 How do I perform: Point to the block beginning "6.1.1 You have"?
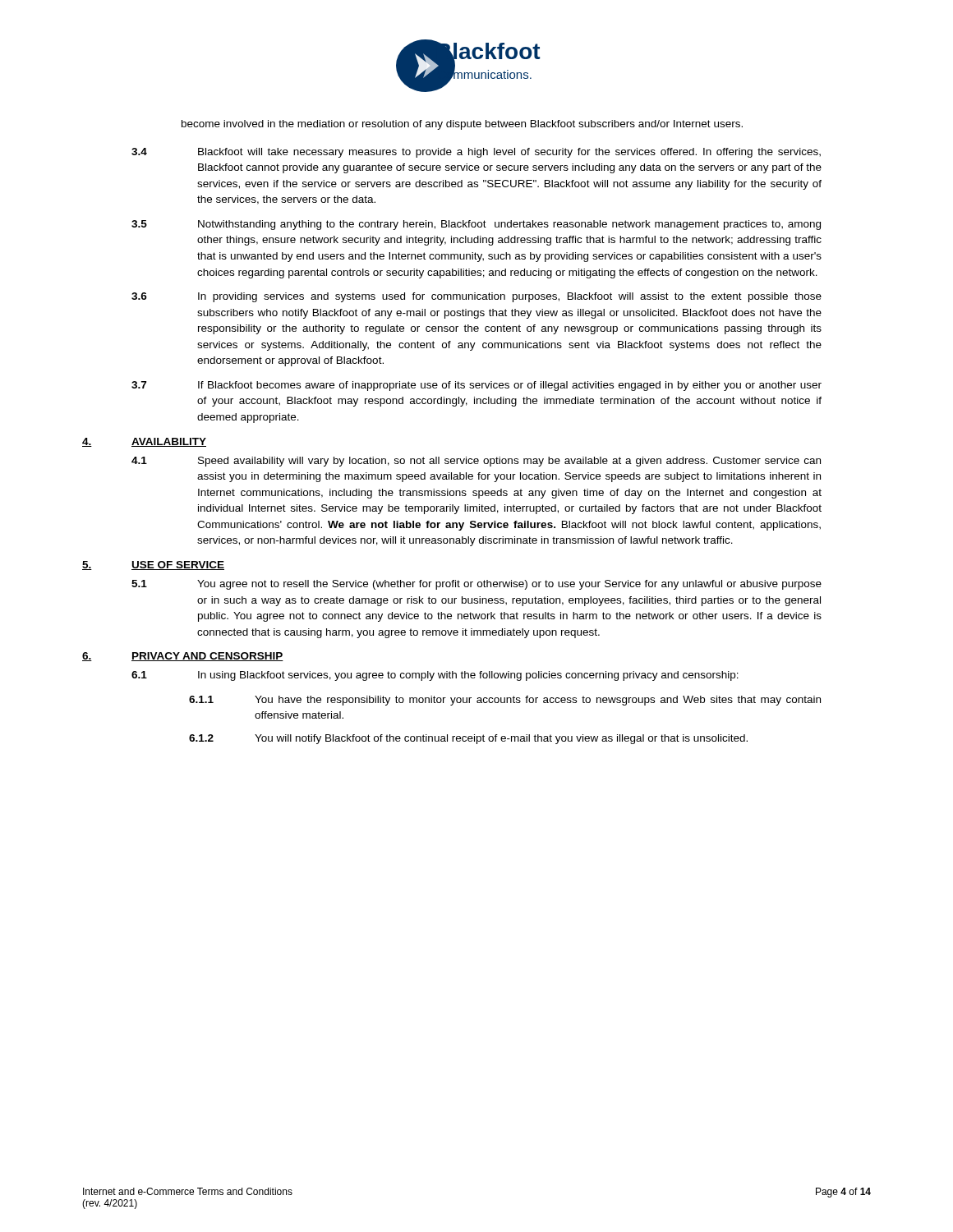pos(505,707)
